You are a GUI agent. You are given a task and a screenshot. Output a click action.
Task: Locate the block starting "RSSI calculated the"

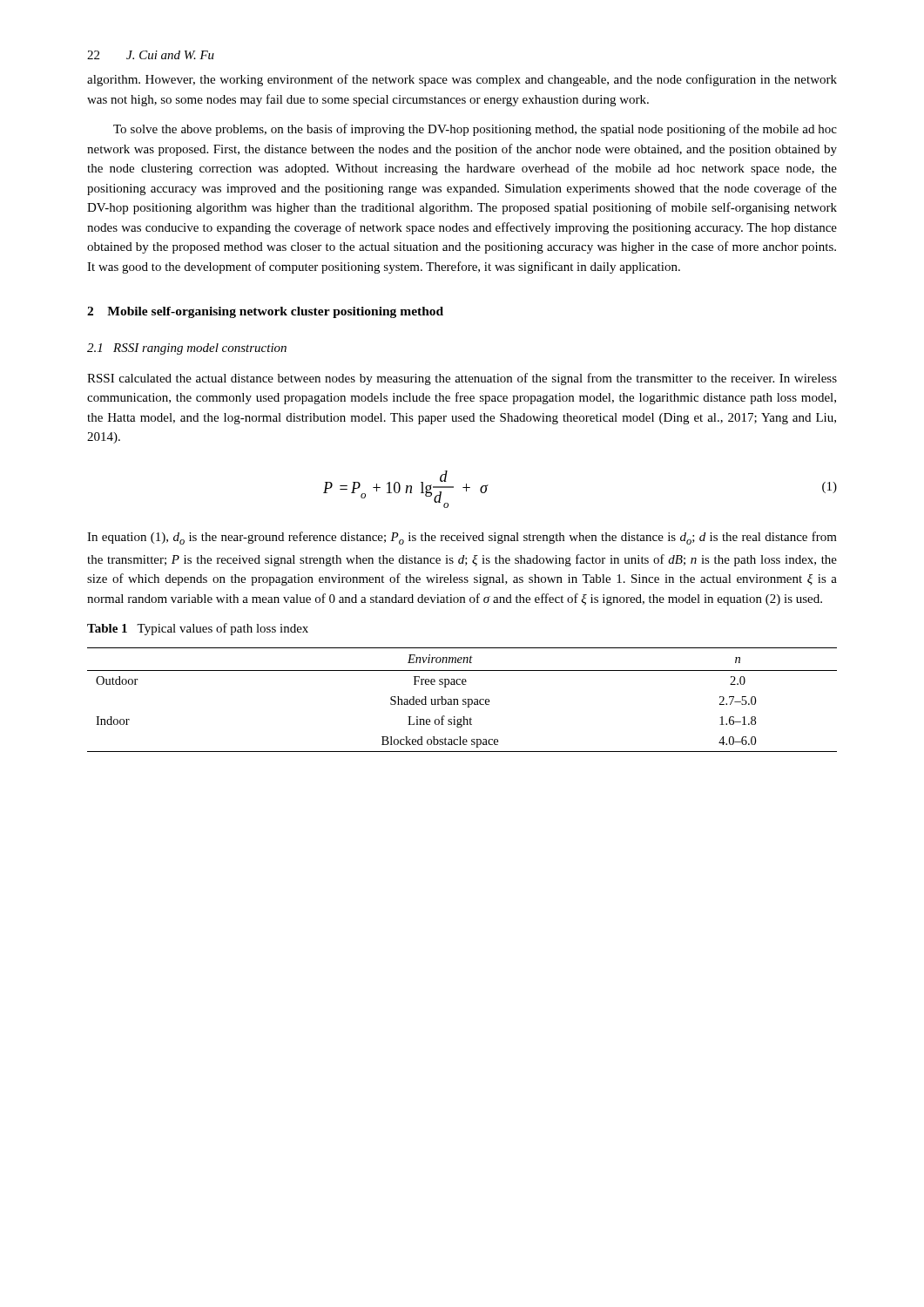pyautogui.click(x=462, y=408)
